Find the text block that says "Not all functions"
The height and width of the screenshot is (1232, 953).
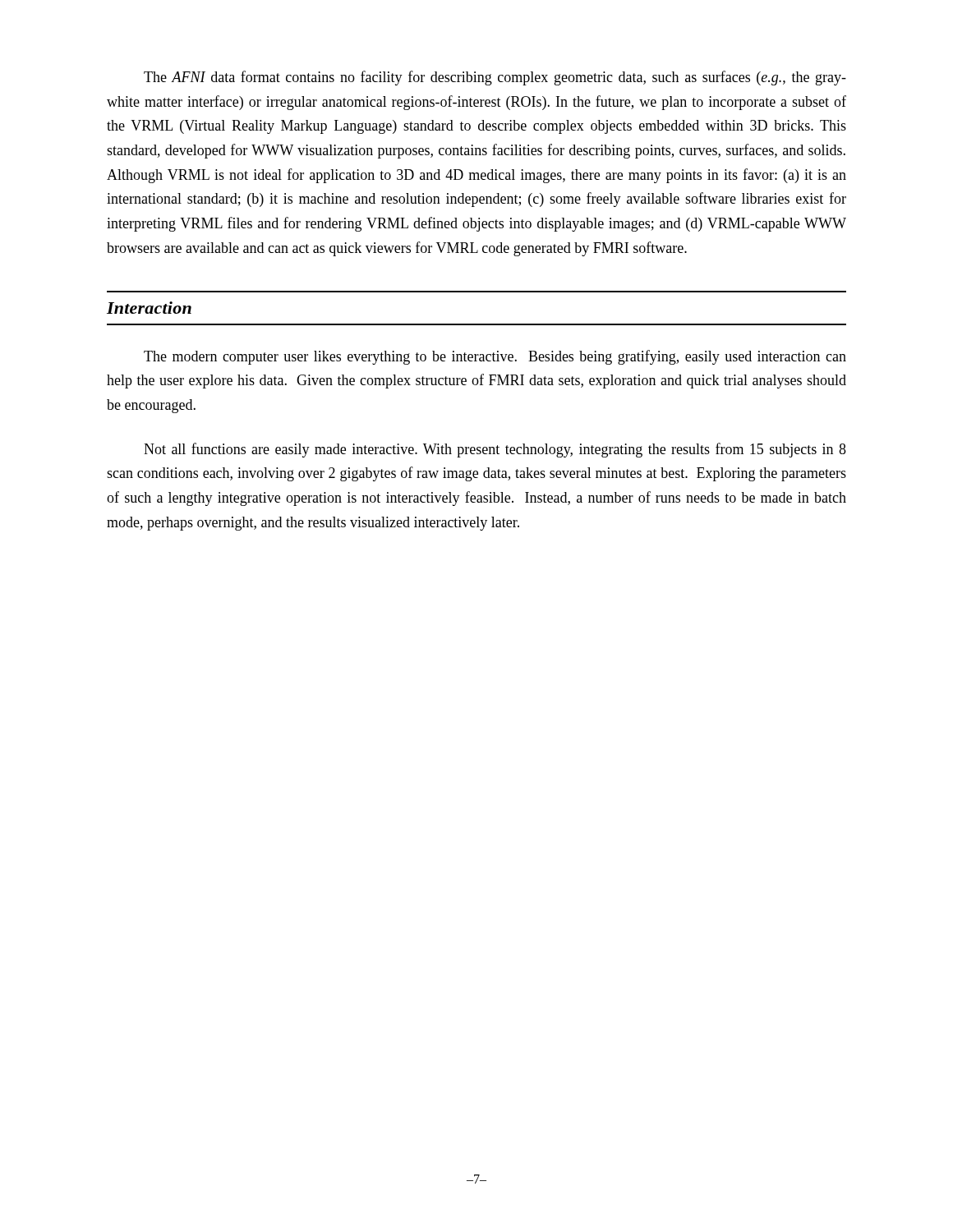pyautogui.click(x=476, y=486)
